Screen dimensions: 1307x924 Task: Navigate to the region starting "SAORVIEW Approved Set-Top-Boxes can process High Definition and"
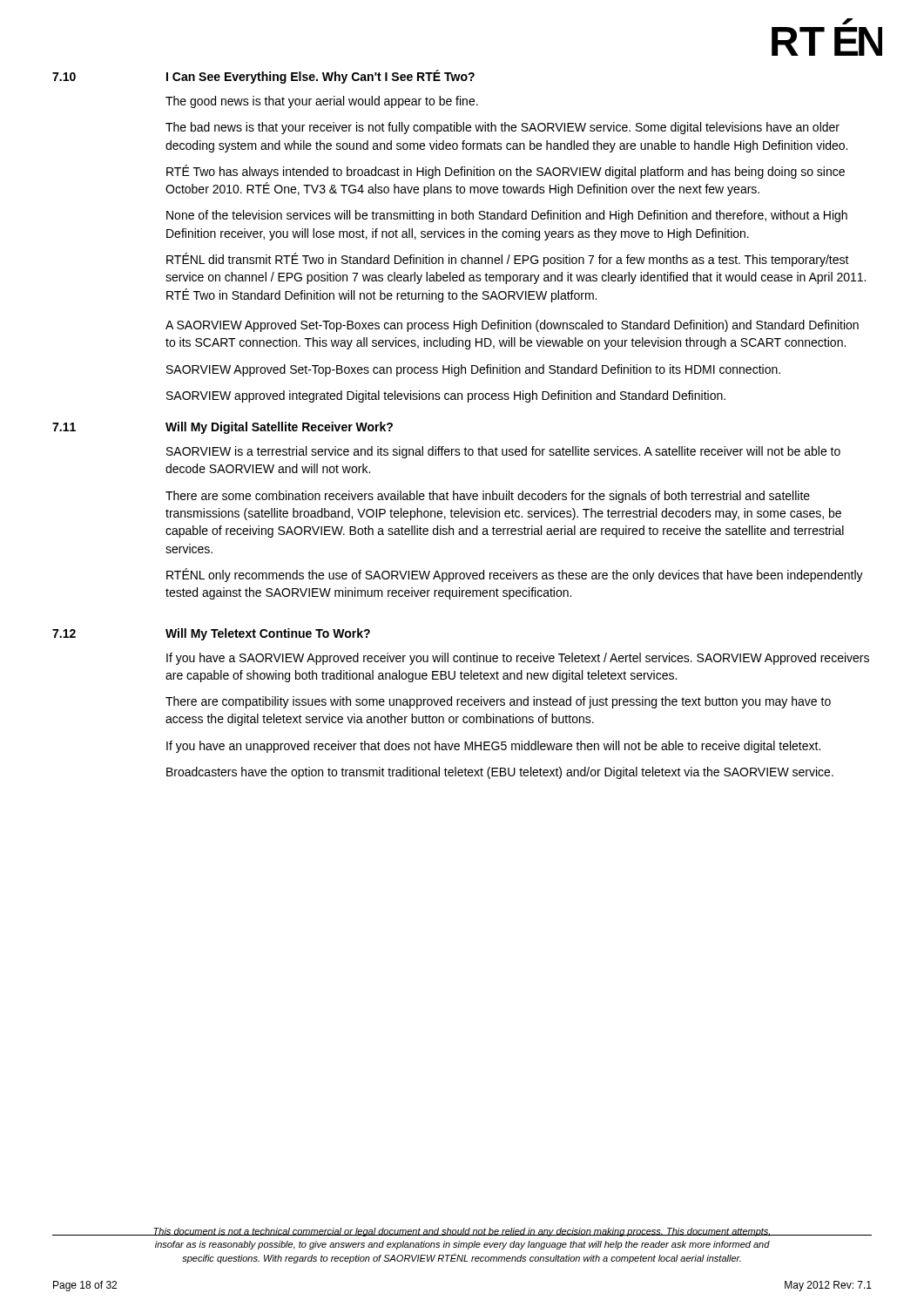pyautogui.click(x=473, y=369)
